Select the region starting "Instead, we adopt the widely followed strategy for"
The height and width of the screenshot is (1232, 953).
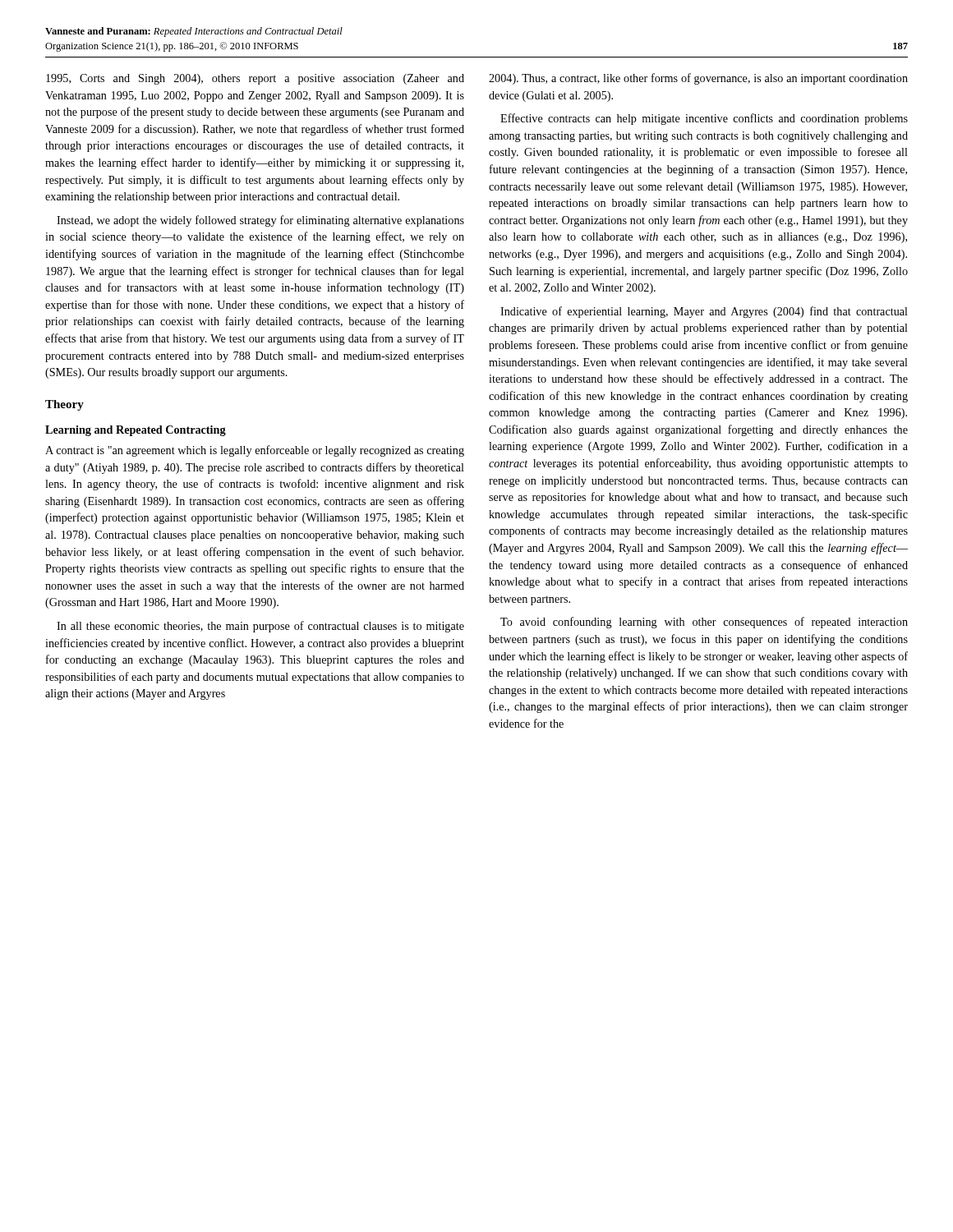point(255,296)
